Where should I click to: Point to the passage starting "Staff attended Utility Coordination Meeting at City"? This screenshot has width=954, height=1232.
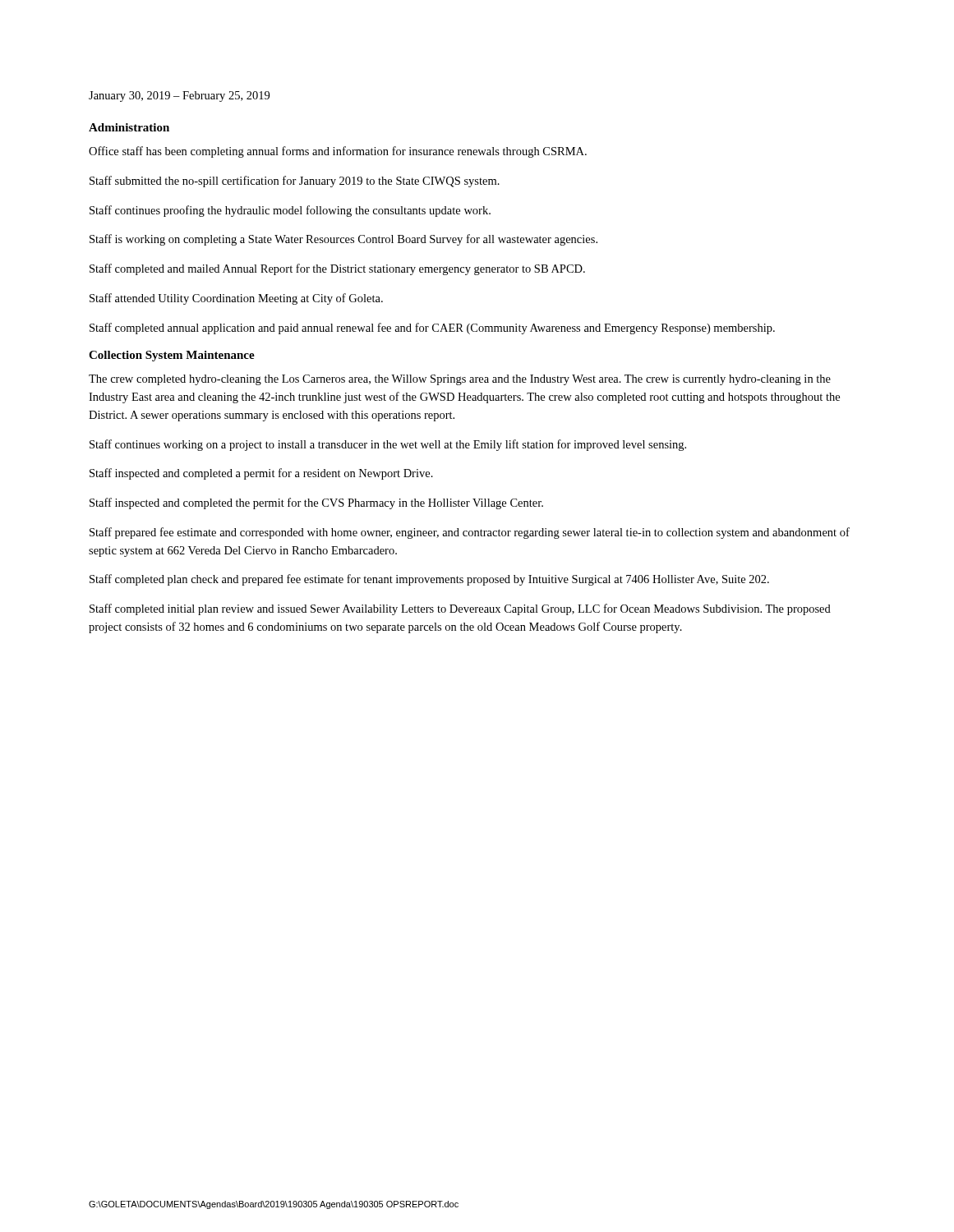tap(236, 298)
